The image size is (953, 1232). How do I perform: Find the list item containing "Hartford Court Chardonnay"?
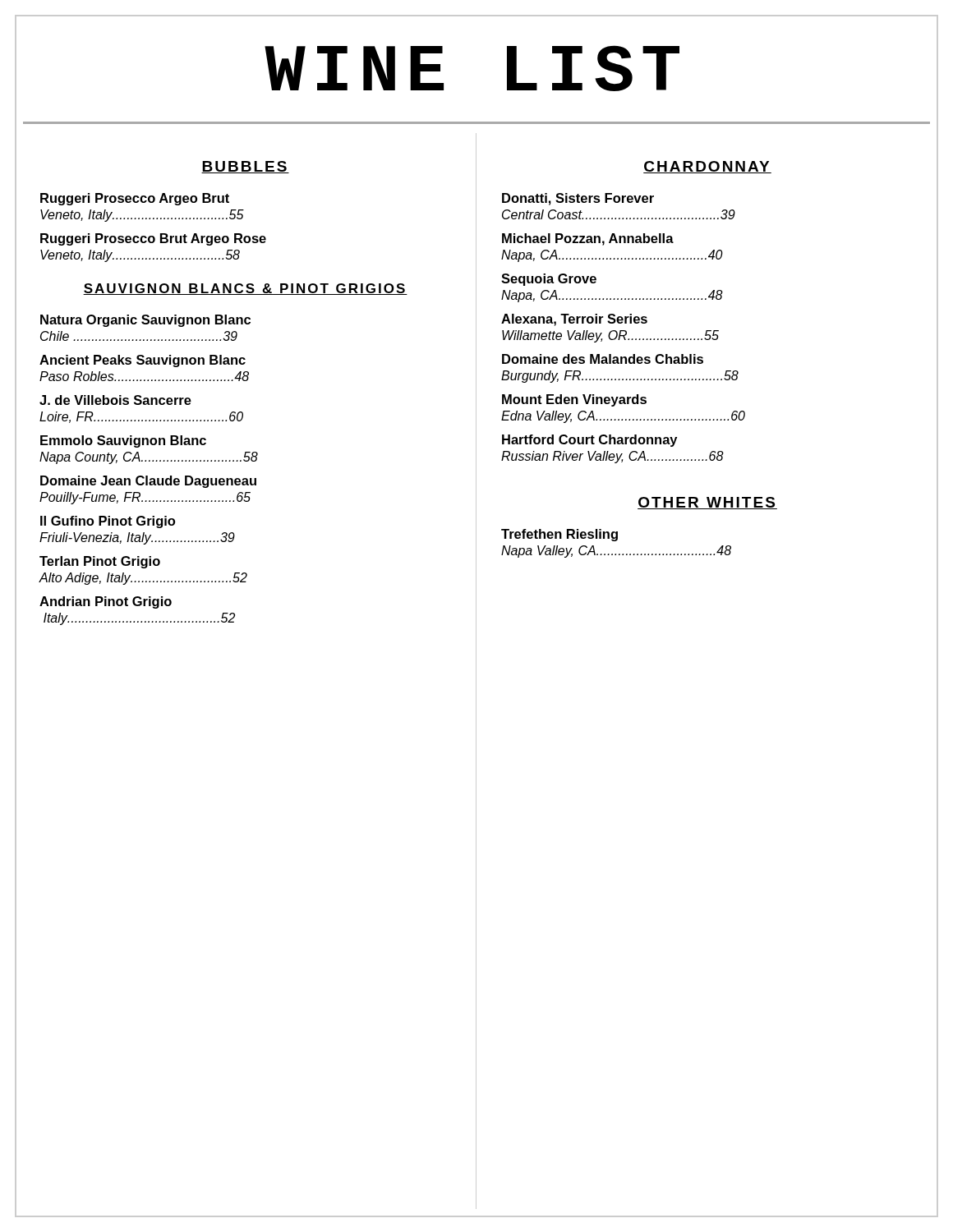tap(589, 439)
